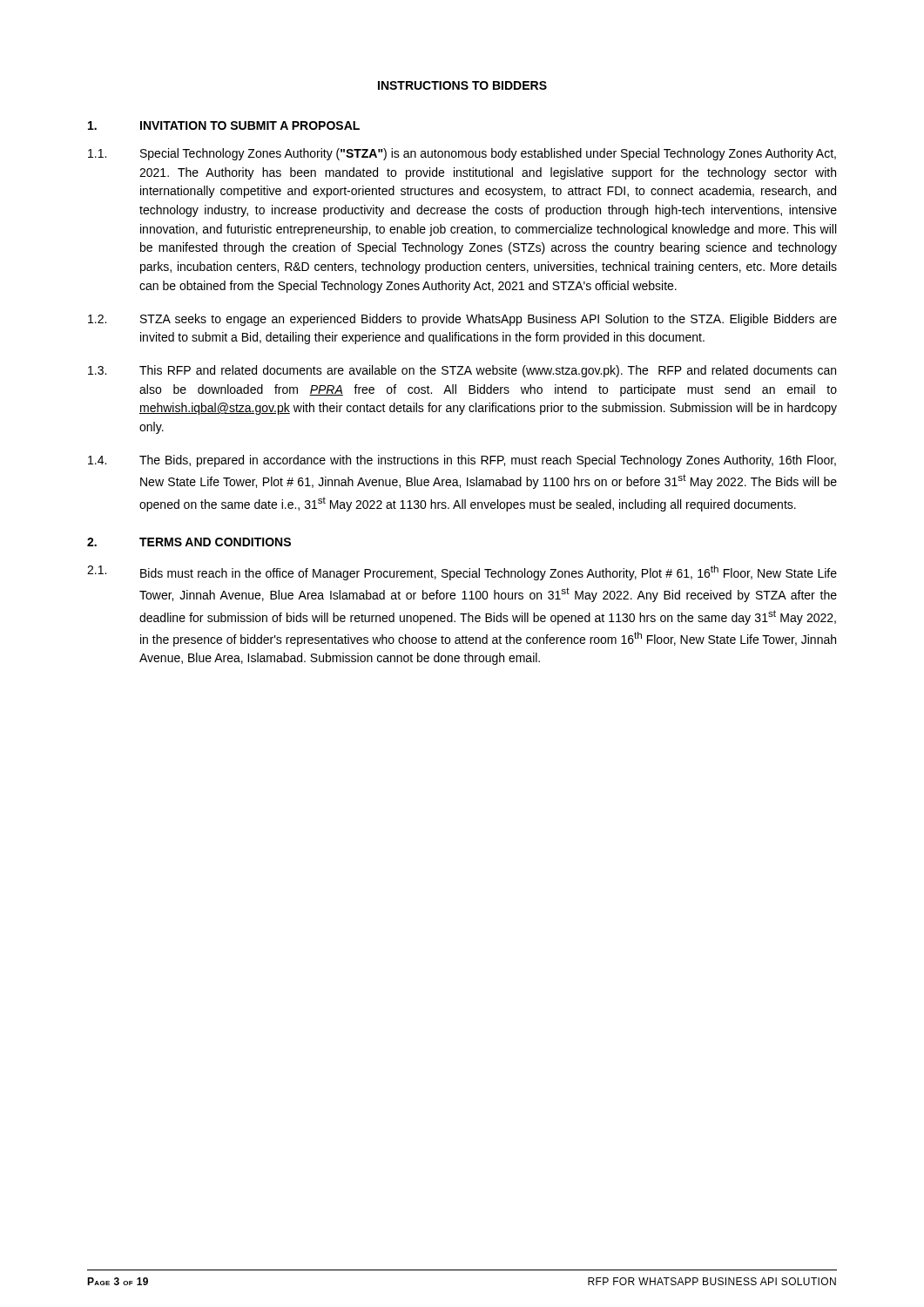Locate the block of text that opens with "1. Special Technology"

click(462, 220)
